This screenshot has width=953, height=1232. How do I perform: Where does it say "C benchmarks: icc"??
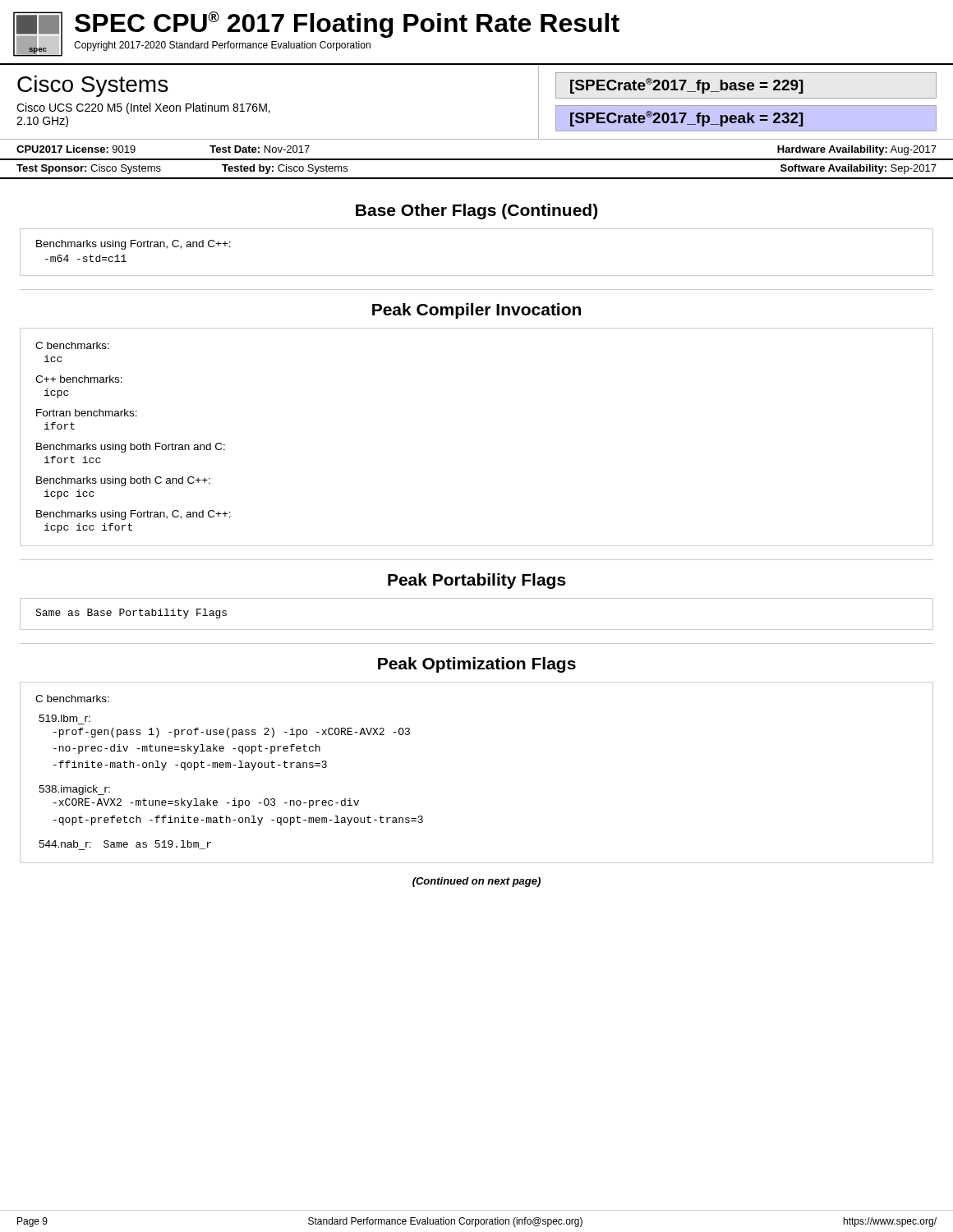tap(73, 352)
